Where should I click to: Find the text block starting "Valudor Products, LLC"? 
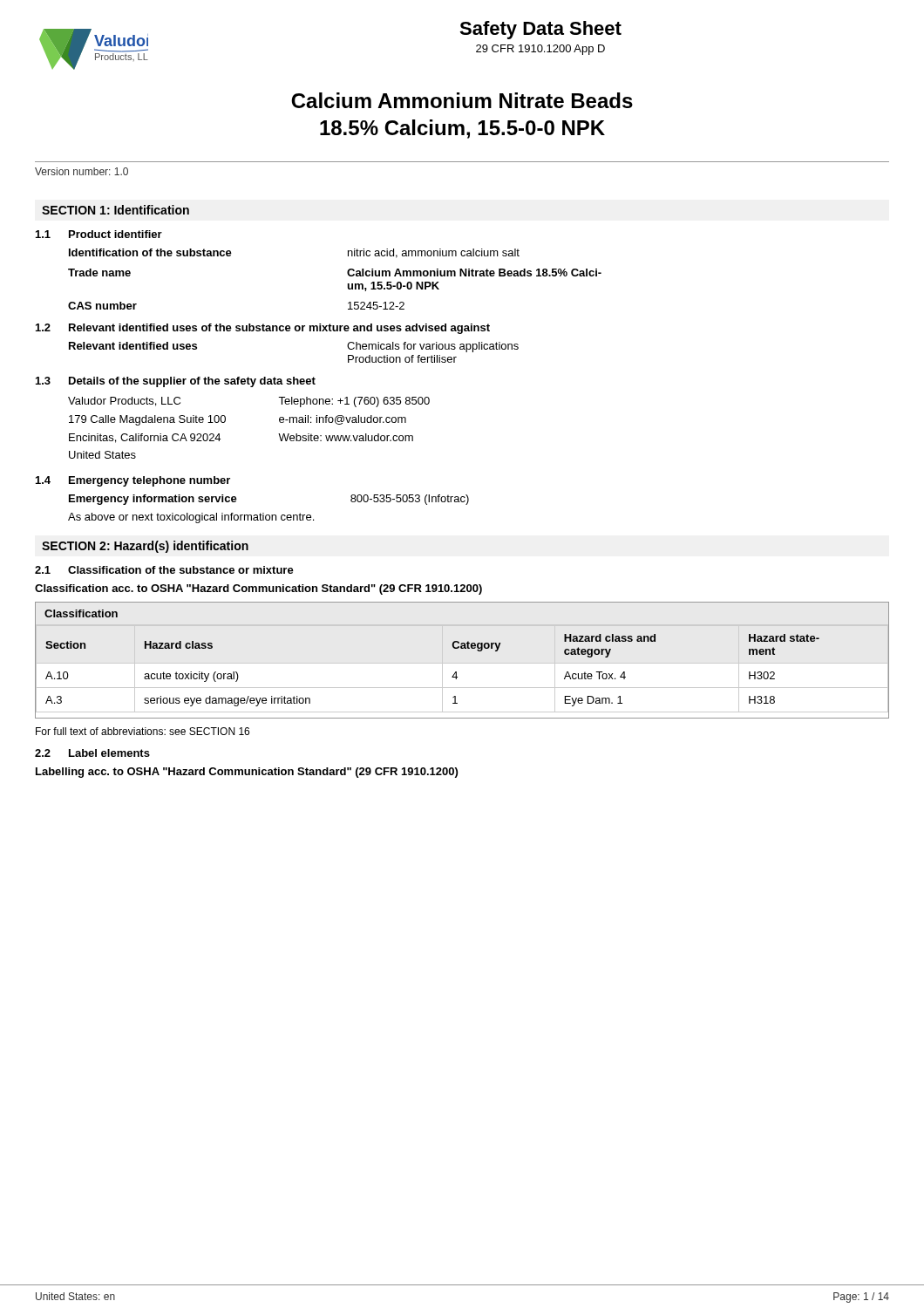[122, 402]
